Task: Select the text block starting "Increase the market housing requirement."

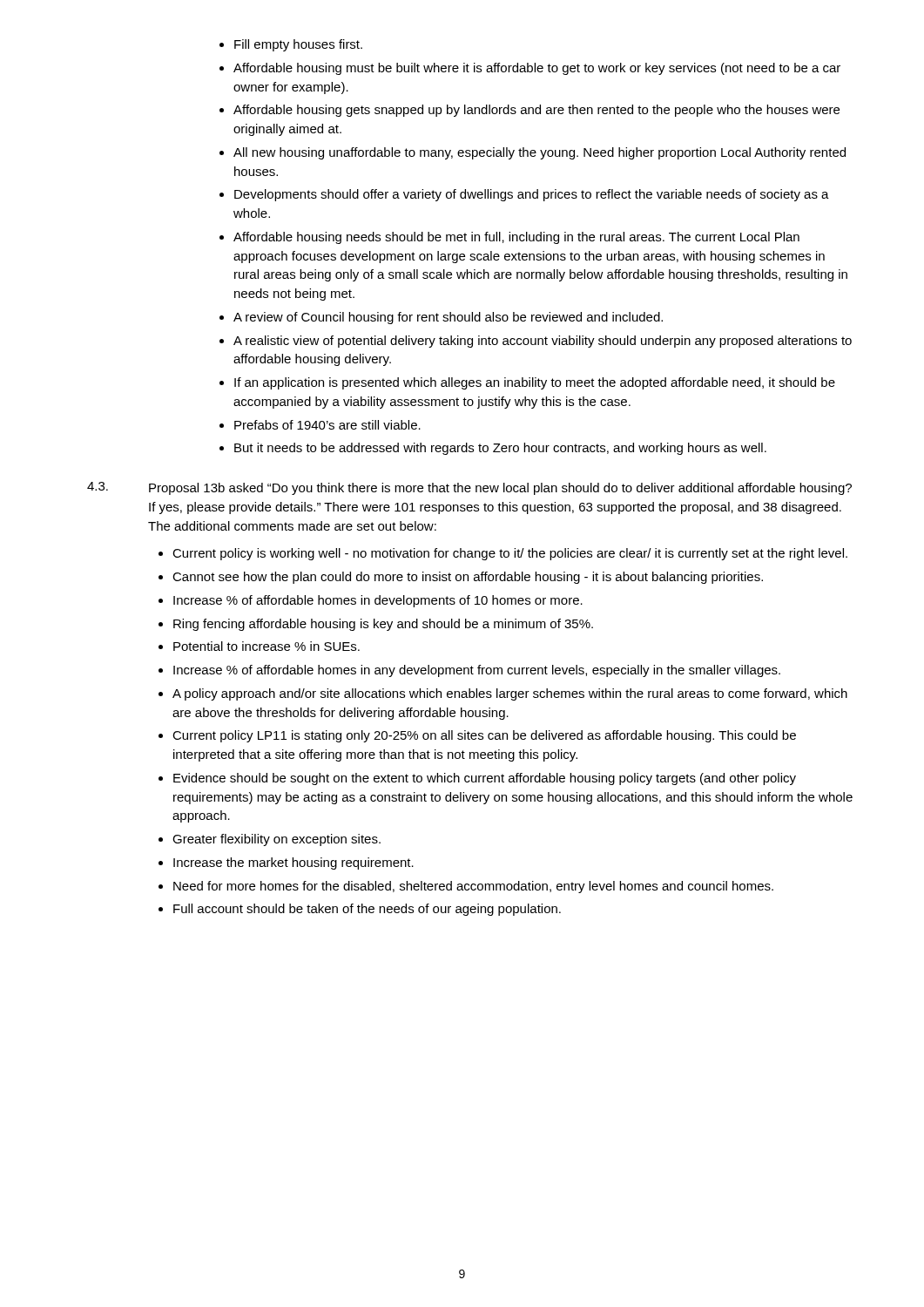Action: pos(293,862)
